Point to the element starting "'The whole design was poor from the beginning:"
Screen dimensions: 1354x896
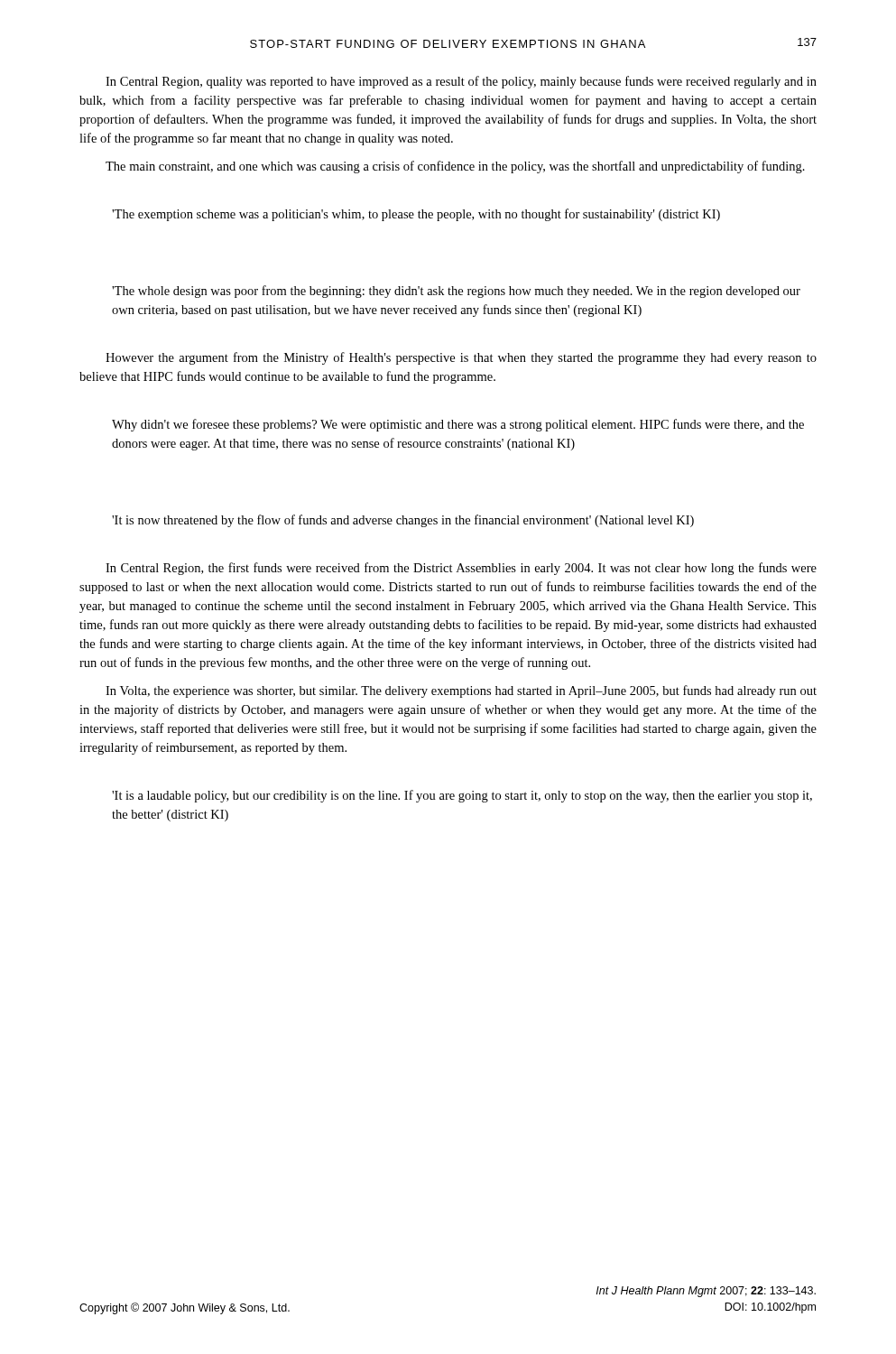[x=464, y=301]
